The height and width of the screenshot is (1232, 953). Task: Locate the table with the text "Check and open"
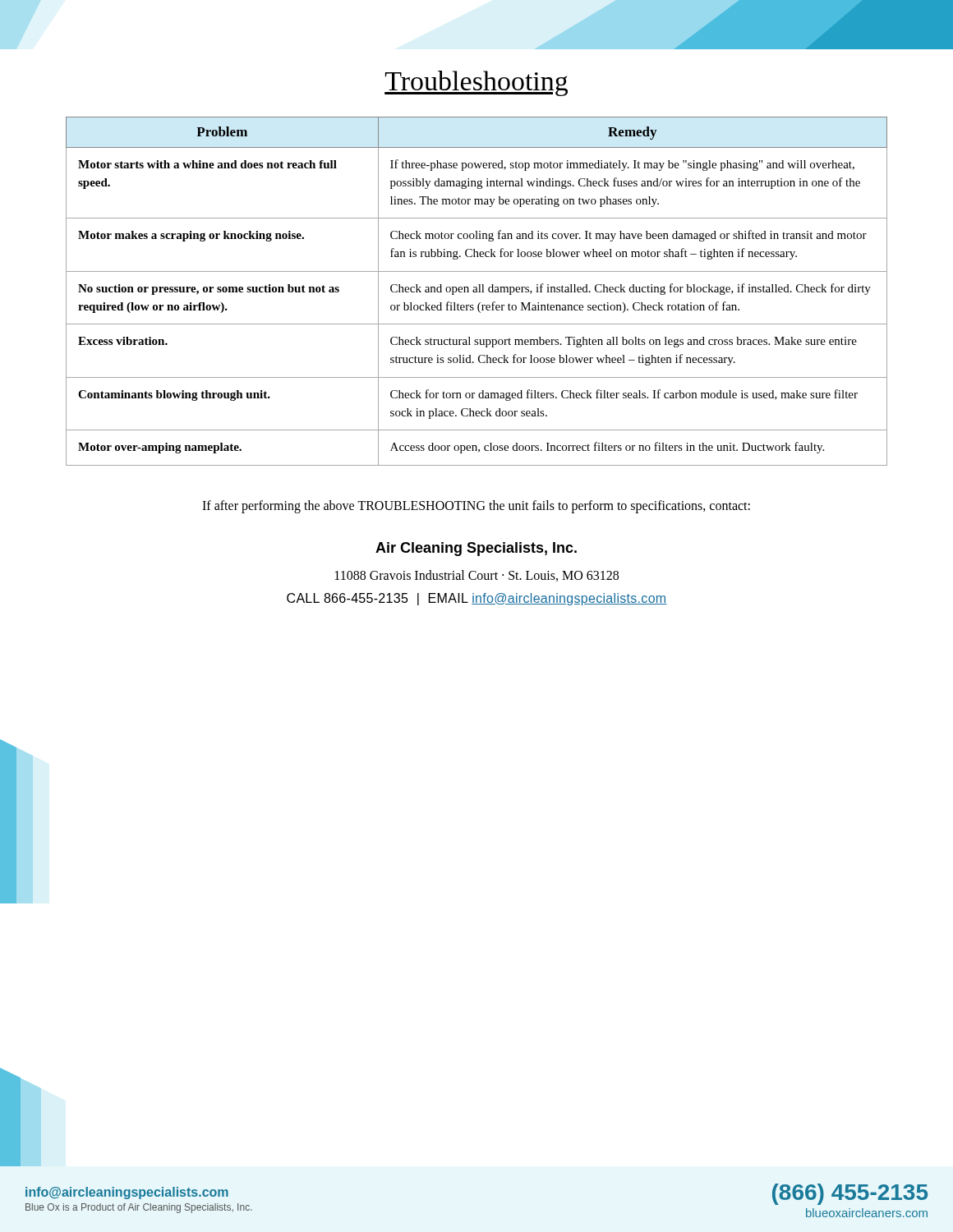click(476, 291)
